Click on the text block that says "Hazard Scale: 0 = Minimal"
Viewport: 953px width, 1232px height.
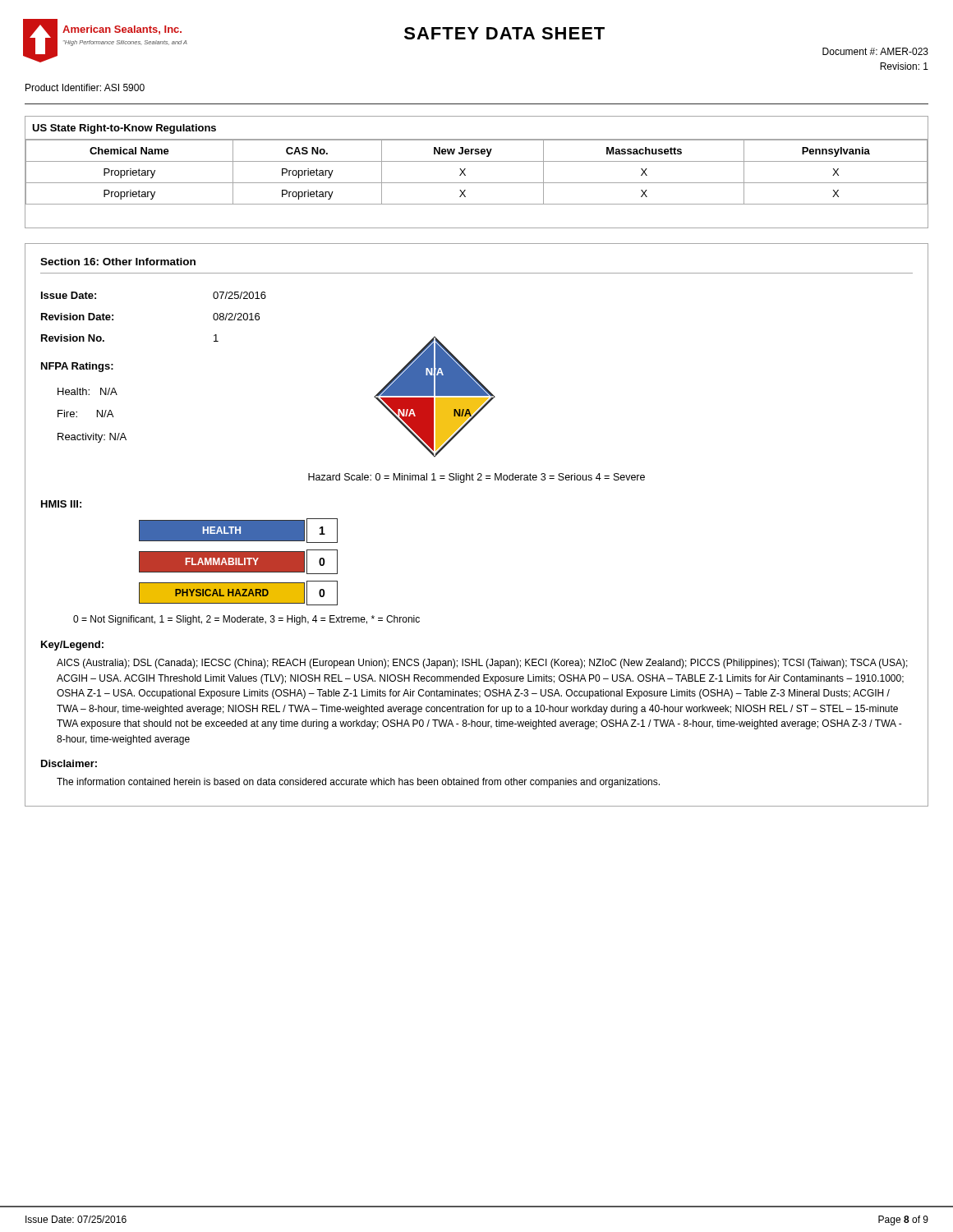[476, 477]
